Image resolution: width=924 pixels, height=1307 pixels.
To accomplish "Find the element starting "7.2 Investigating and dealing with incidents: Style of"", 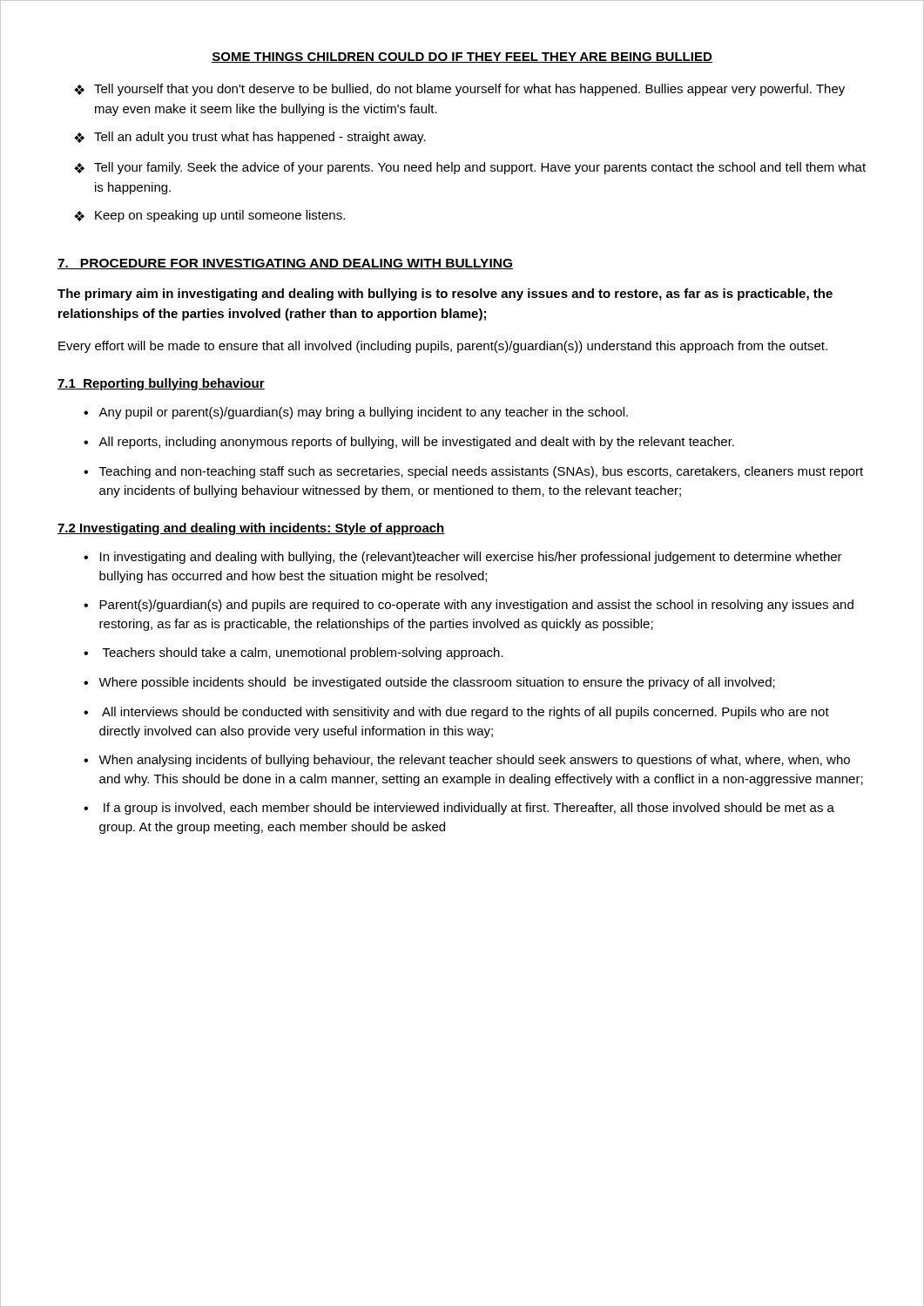I will click(251, 529).
